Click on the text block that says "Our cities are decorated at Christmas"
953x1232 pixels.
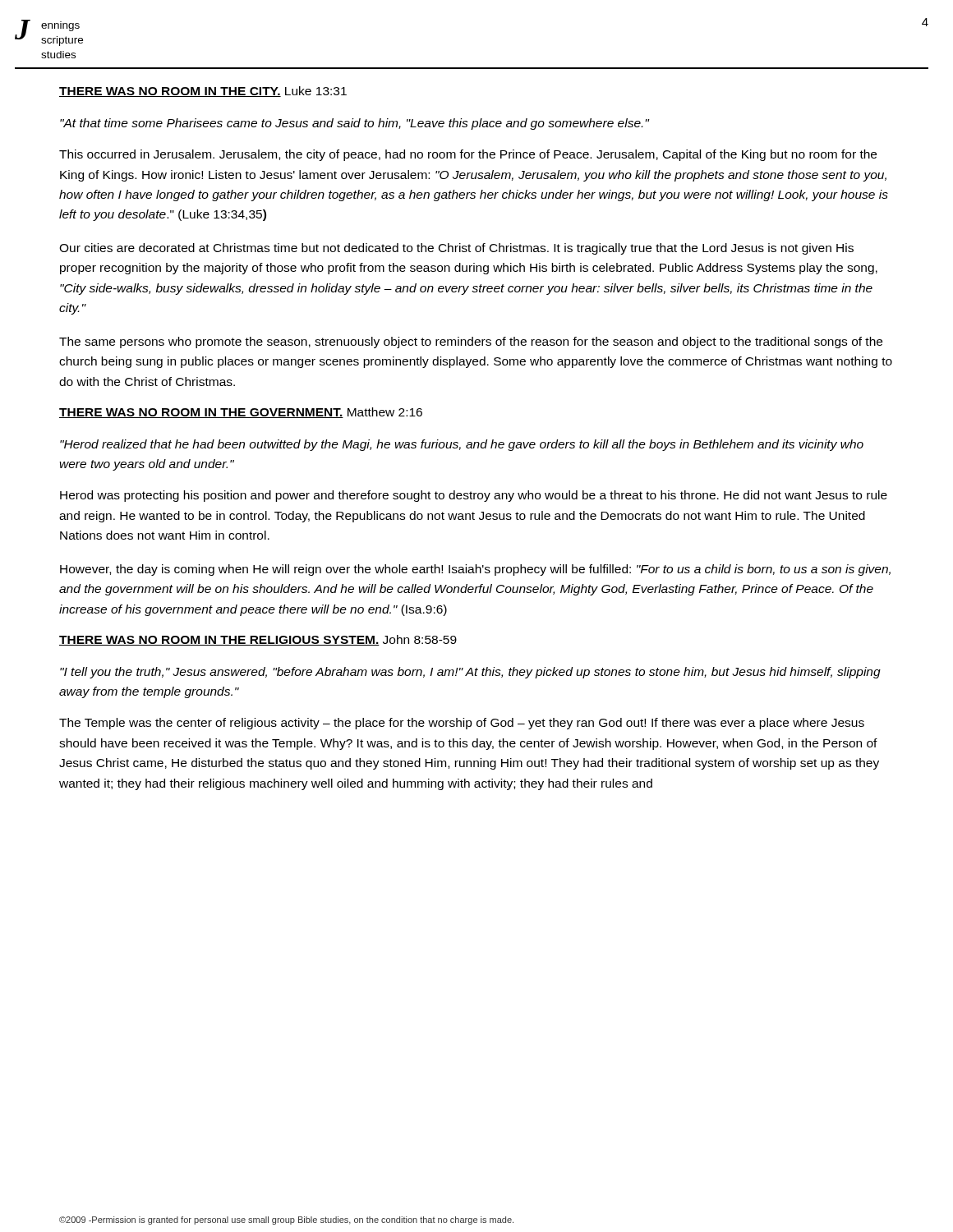tap(469, 278)
